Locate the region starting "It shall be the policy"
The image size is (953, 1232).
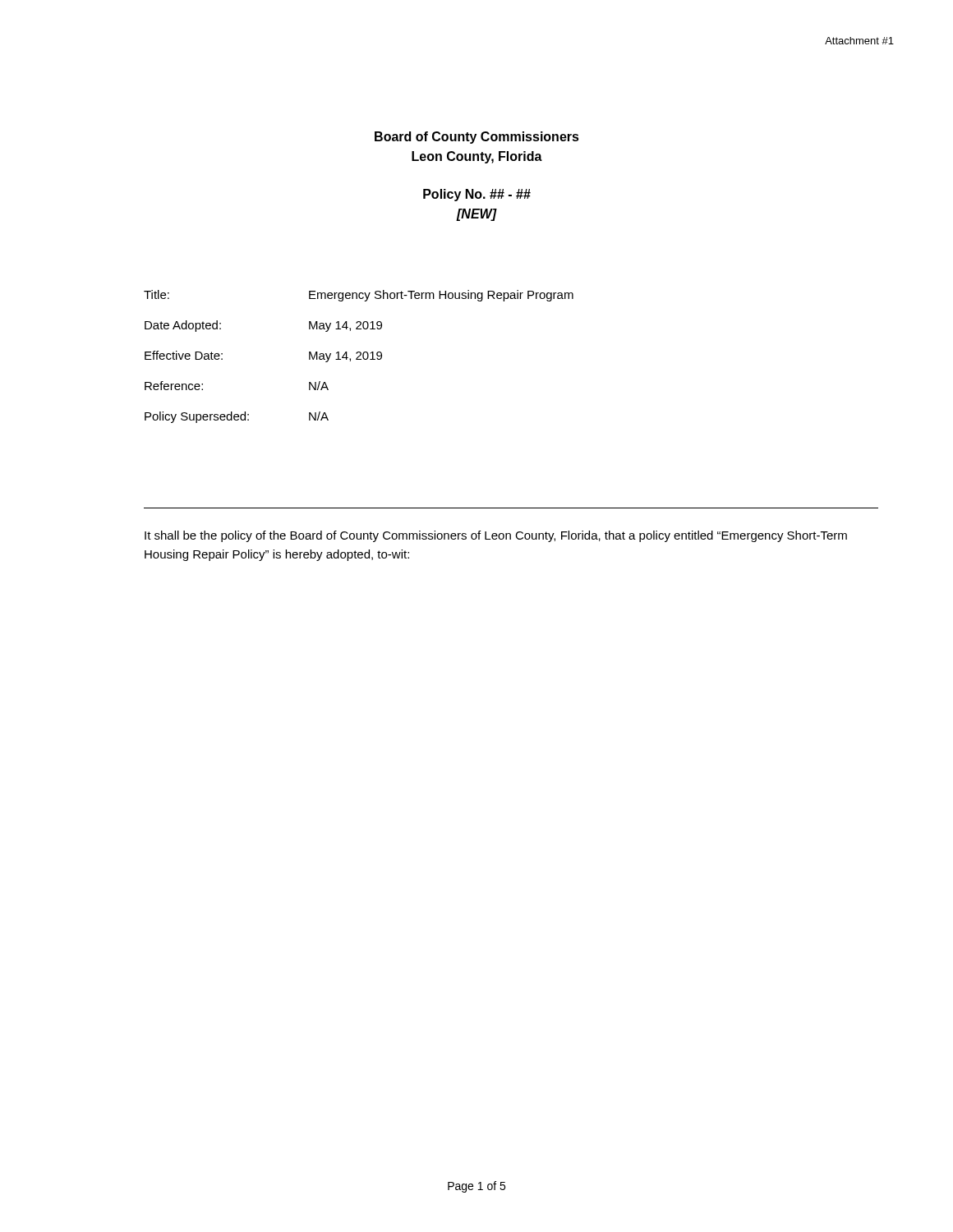(496, 545)
